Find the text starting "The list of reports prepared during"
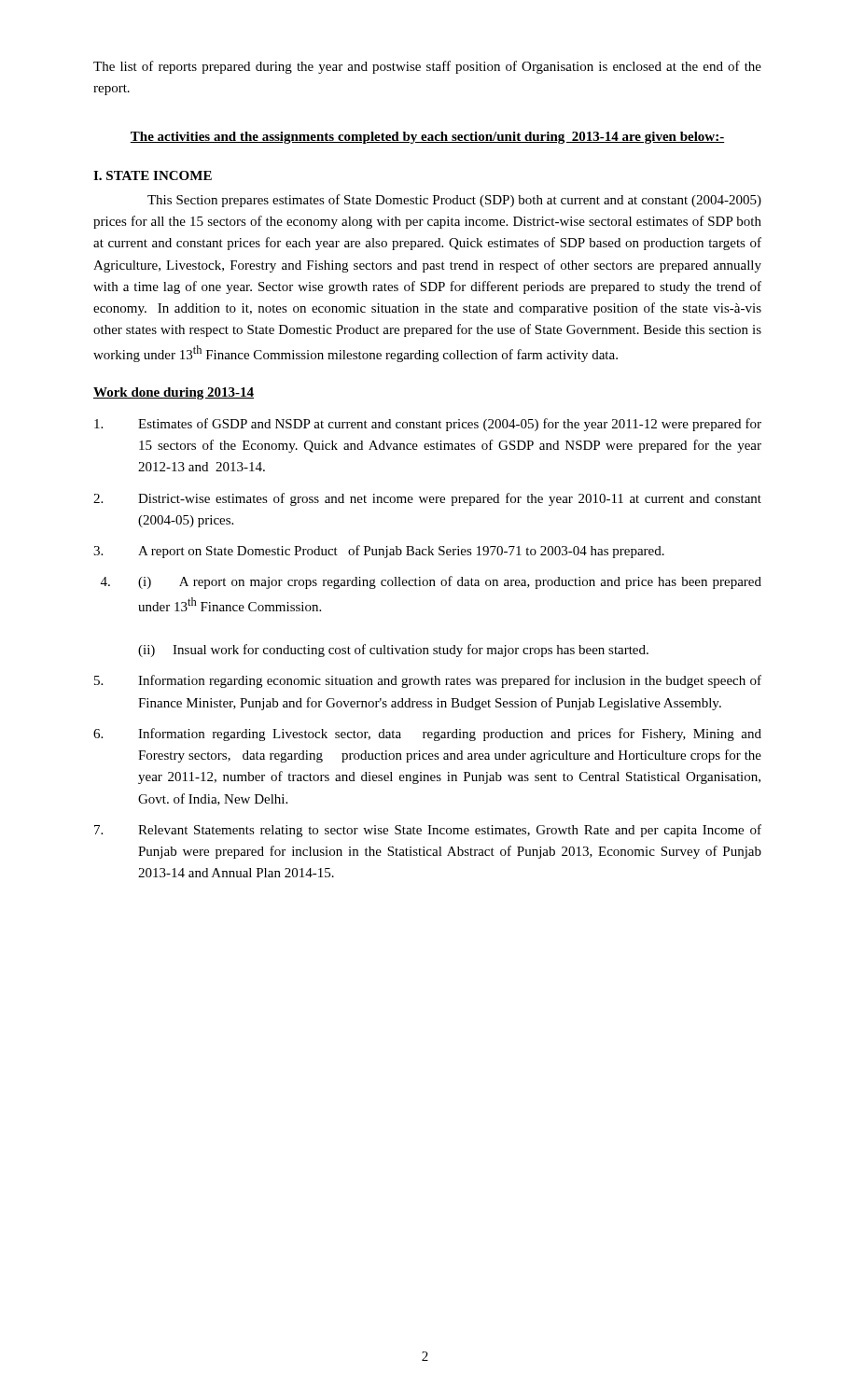 [x=427, y=77]
